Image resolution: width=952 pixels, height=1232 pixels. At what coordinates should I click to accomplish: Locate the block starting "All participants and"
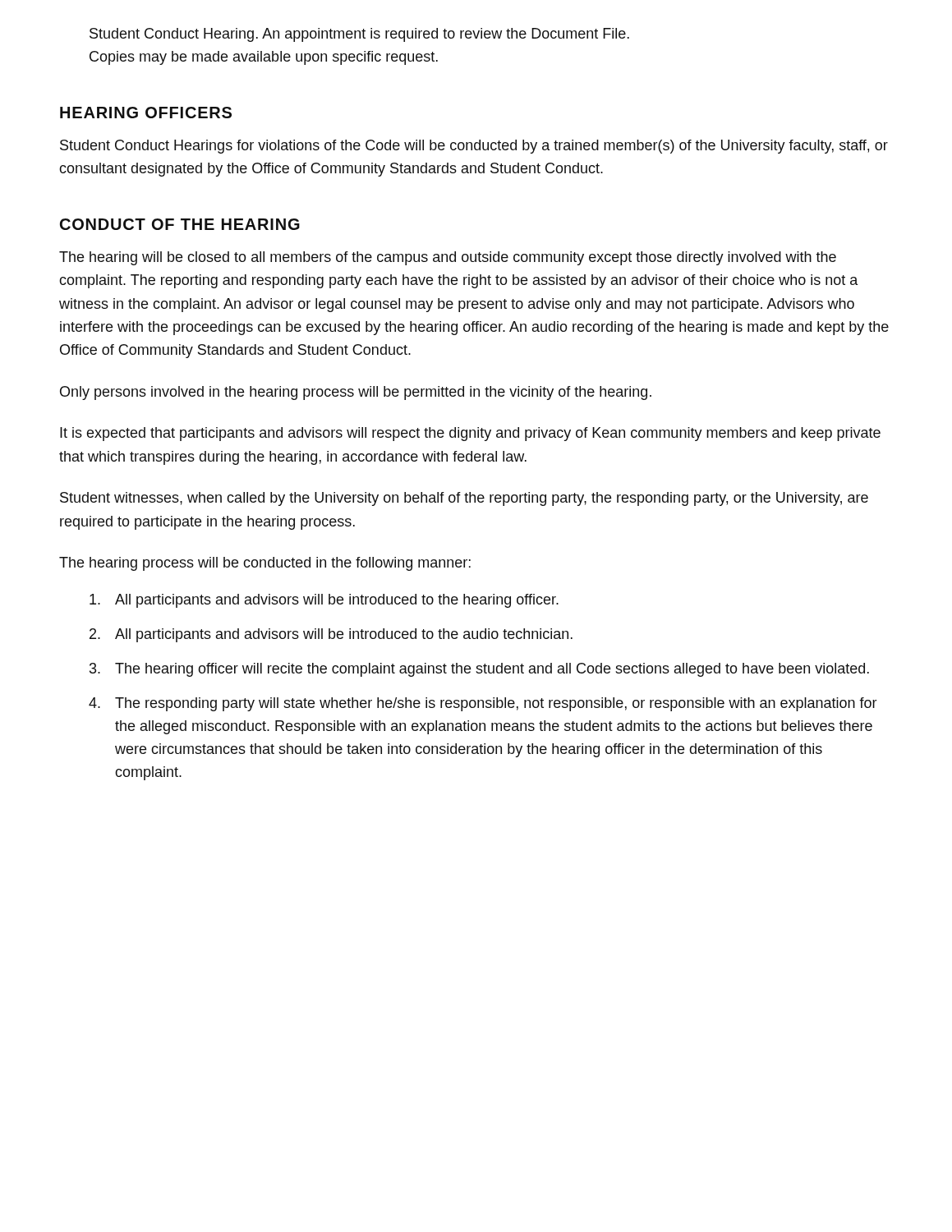click(x=491, y=601)
